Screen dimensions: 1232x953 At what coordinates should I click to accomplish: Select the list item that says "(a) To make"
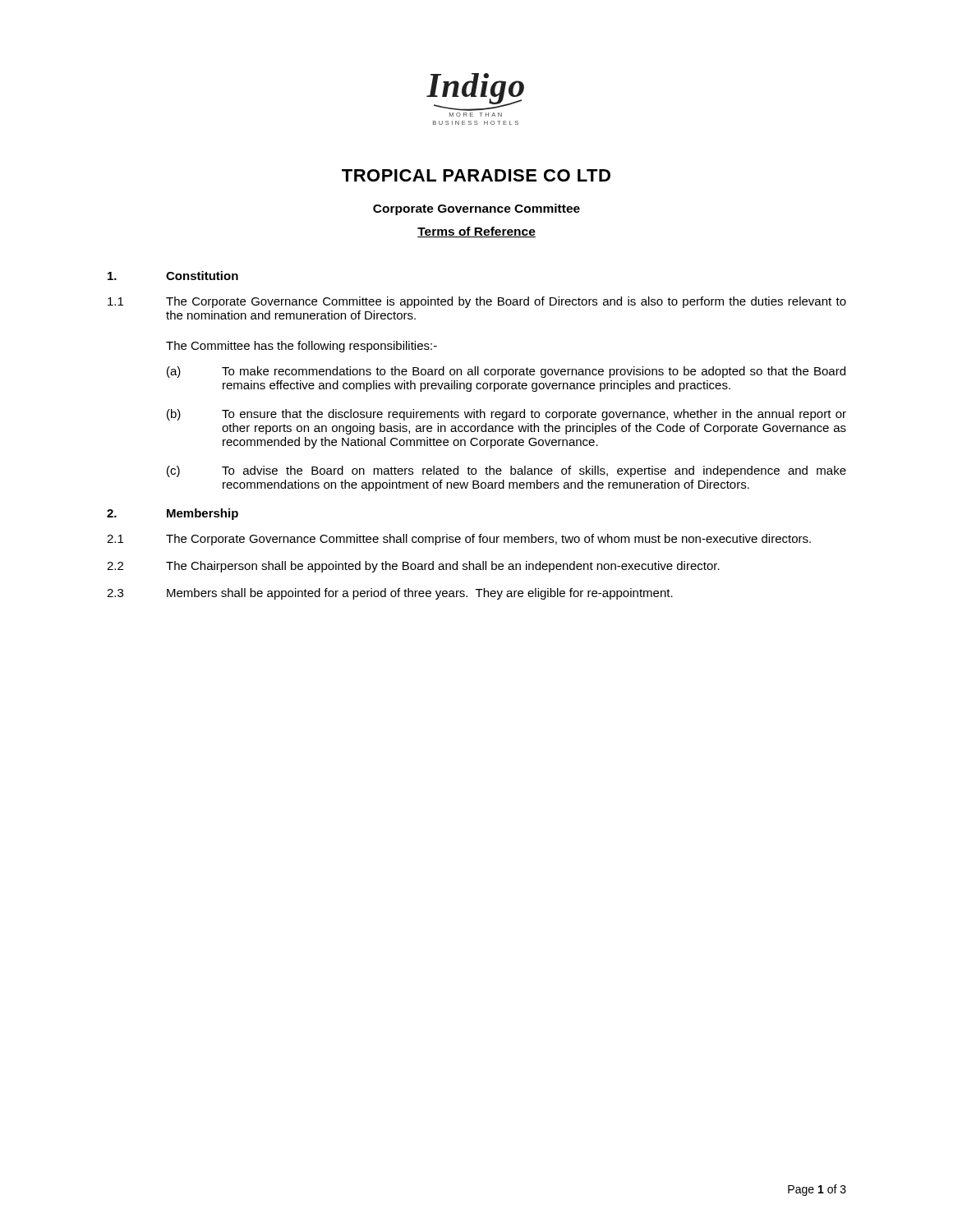[x=506, y=378]
